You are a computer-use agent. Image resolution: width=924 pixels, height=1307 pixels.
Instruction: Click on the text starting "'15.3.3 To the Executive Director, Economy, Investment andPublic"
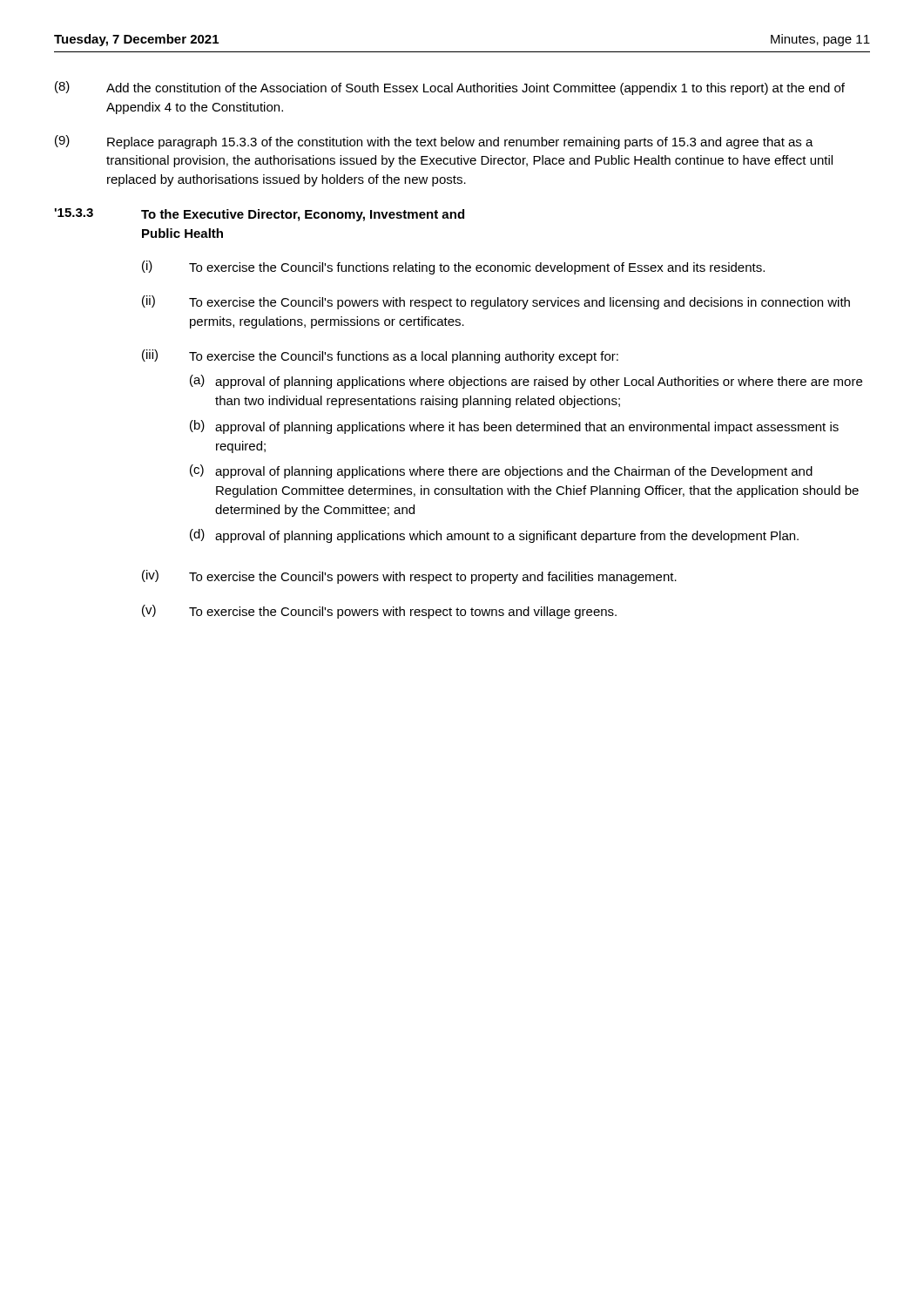coord(462,223)
